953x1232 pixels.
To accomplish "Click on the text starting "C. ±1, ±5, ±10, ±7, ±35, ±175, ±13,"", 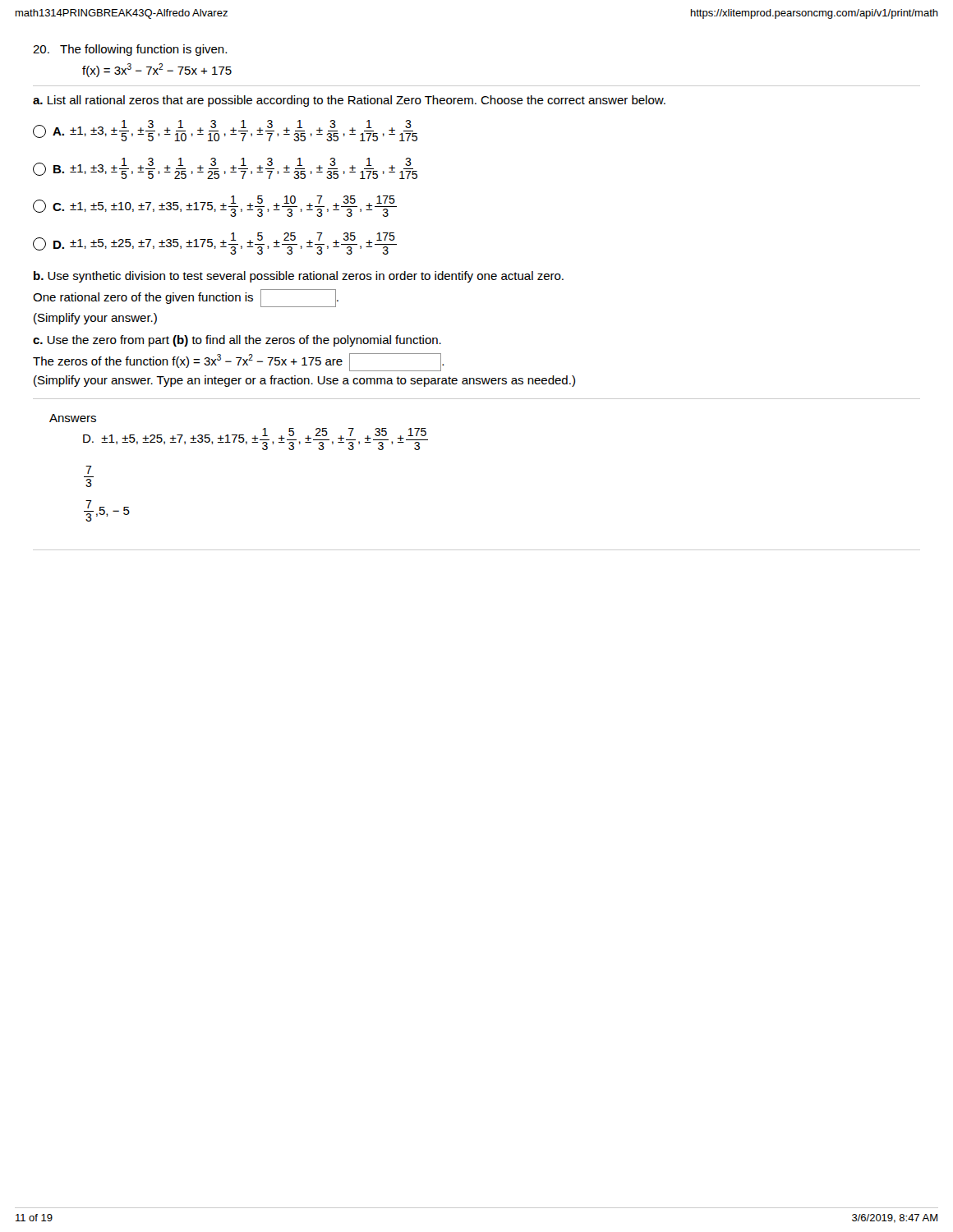I will tap(216, 206).
